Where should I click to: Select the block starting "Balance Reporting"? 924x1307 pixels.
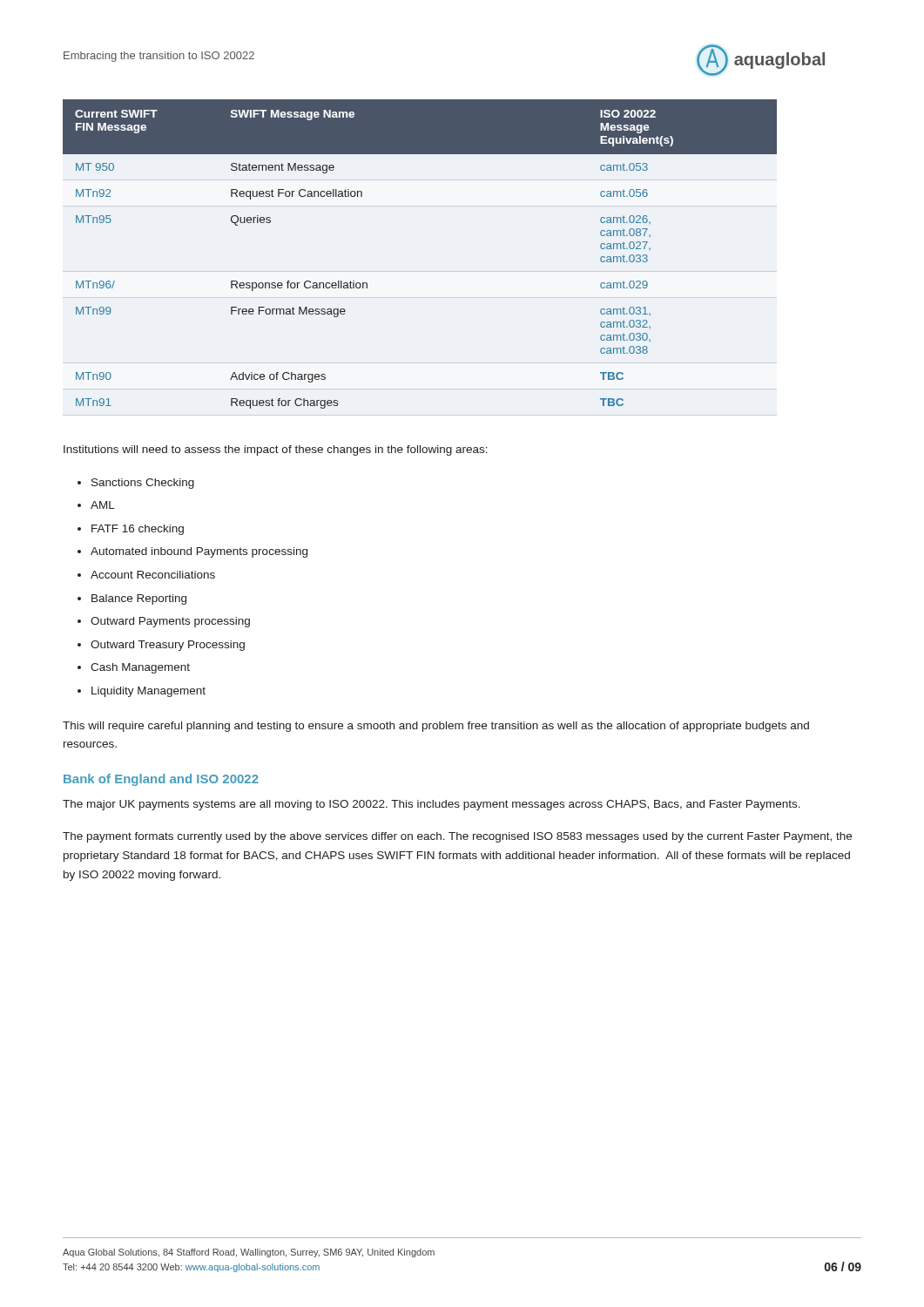click(x=139, y=598)
